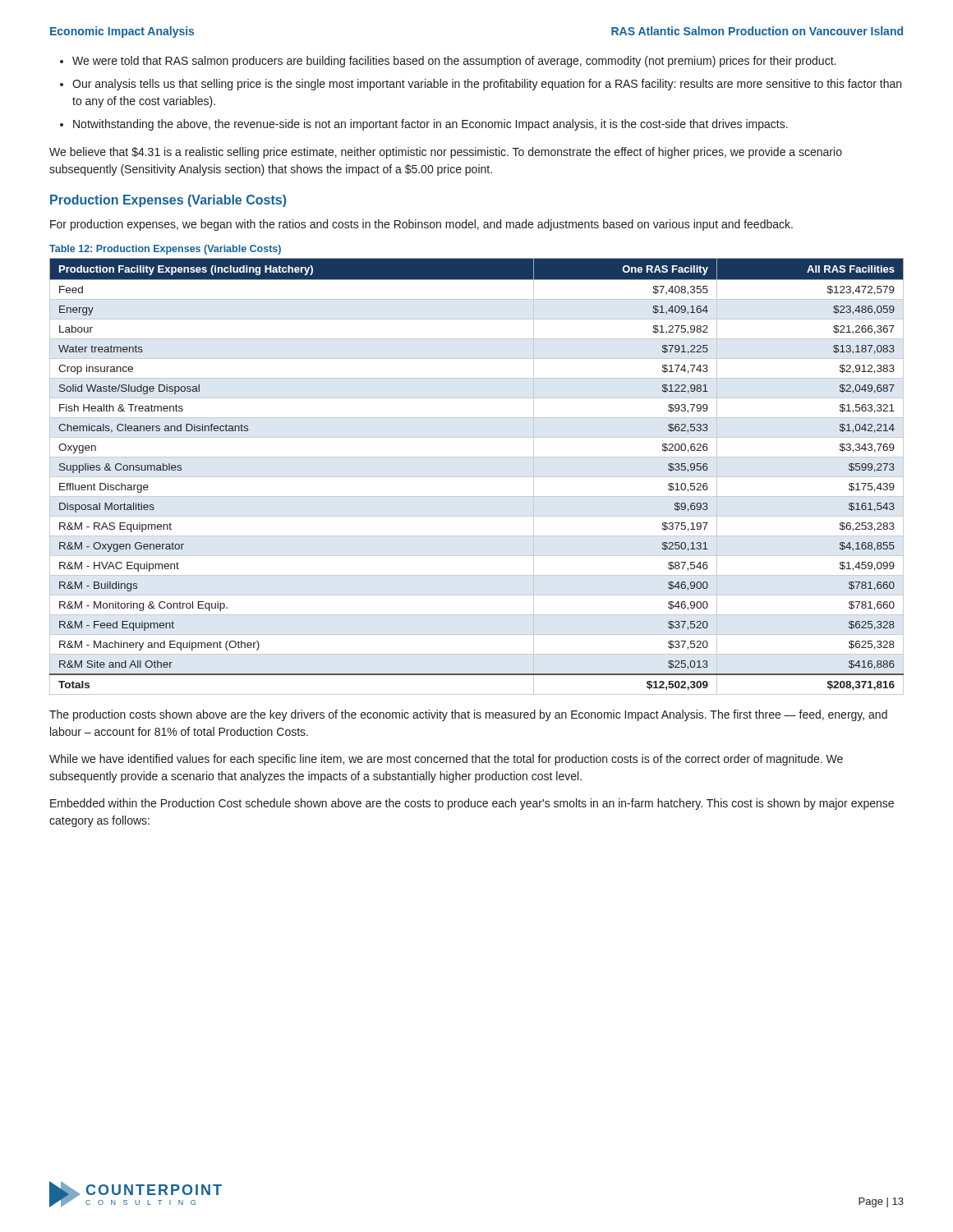953x1232 pixels.
Task: Navigate to the text block starting "While we have"
Action: (x=446, y=768)
